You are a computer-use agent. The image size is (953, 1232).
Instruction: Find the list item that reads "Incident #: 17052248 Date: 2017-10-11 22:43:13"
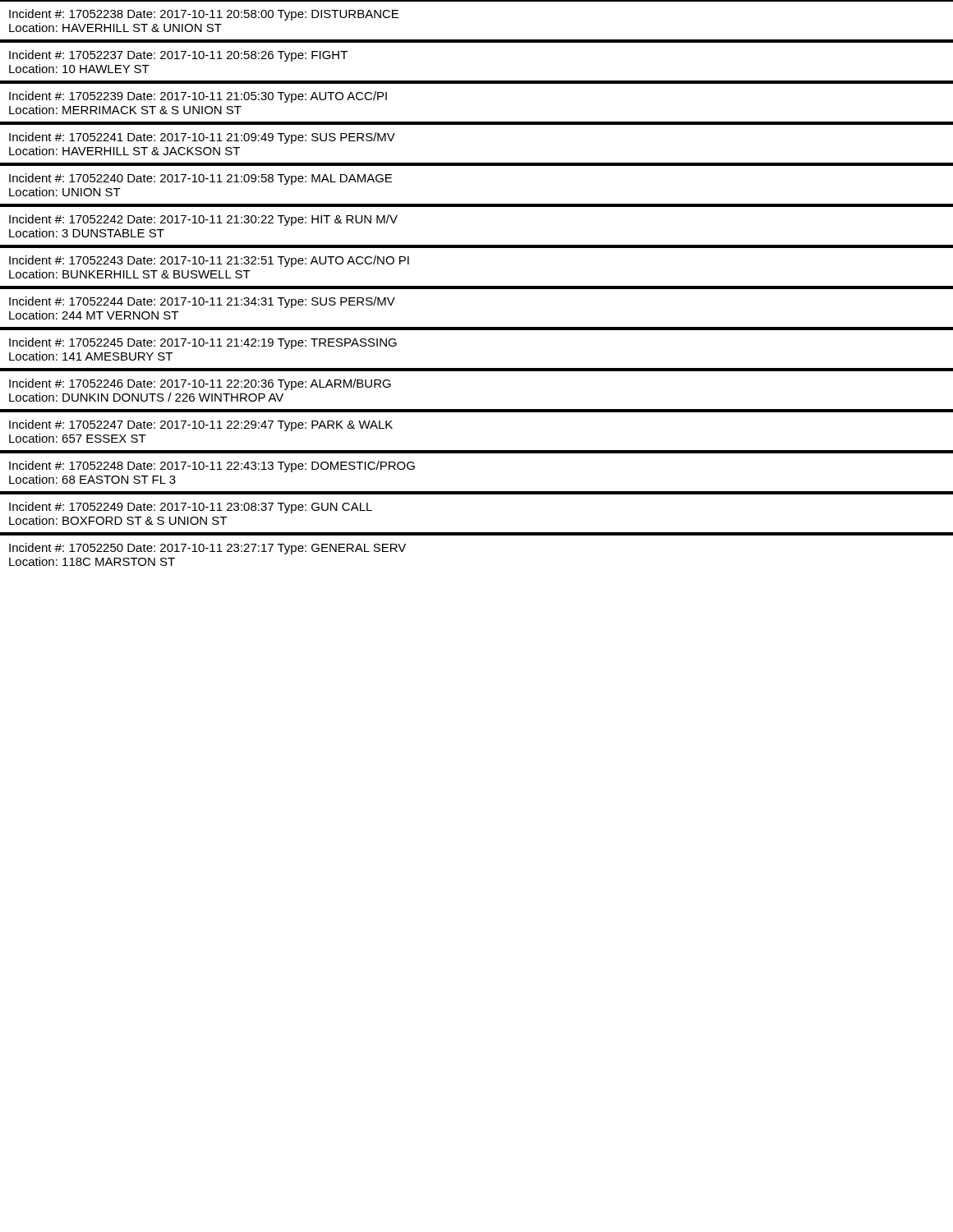(x=212, y=467)
